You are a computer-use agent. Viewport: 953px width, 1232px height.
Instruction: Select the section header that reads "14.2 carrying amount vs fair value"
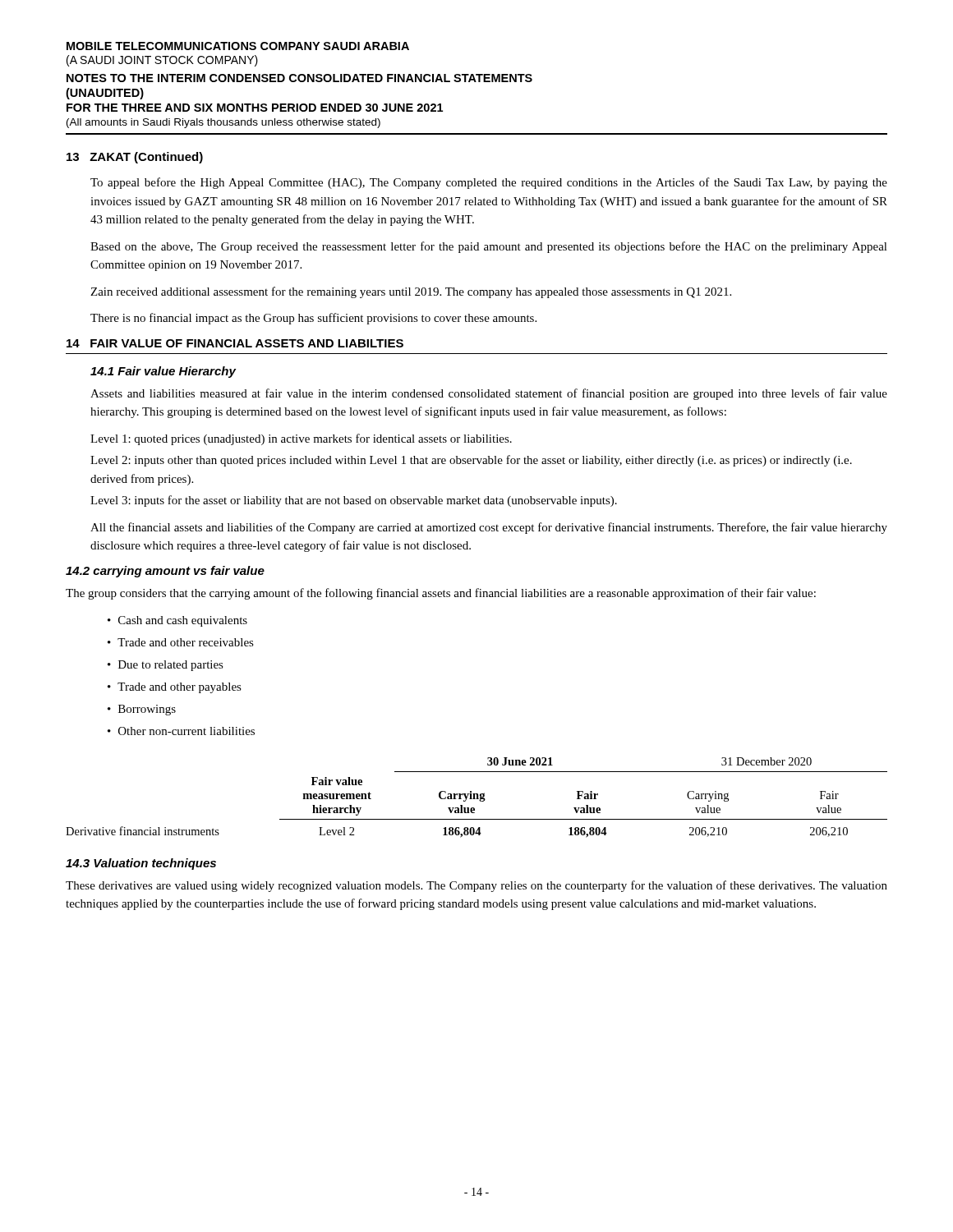click(x=165, y=570)
